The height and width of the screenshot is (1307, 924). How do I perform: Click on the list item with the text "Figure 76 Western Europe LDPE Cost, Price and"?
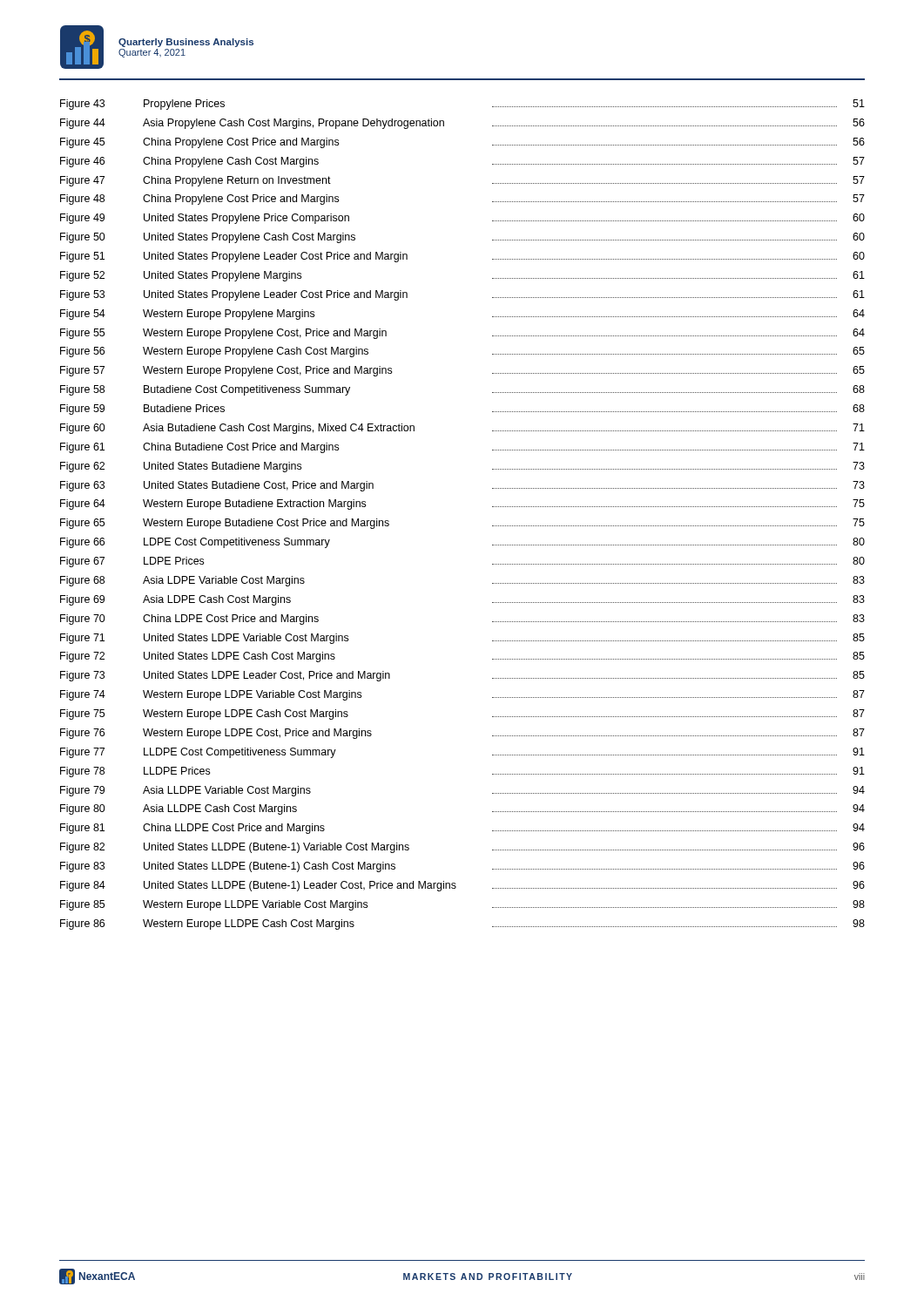(x=85, y=733)
